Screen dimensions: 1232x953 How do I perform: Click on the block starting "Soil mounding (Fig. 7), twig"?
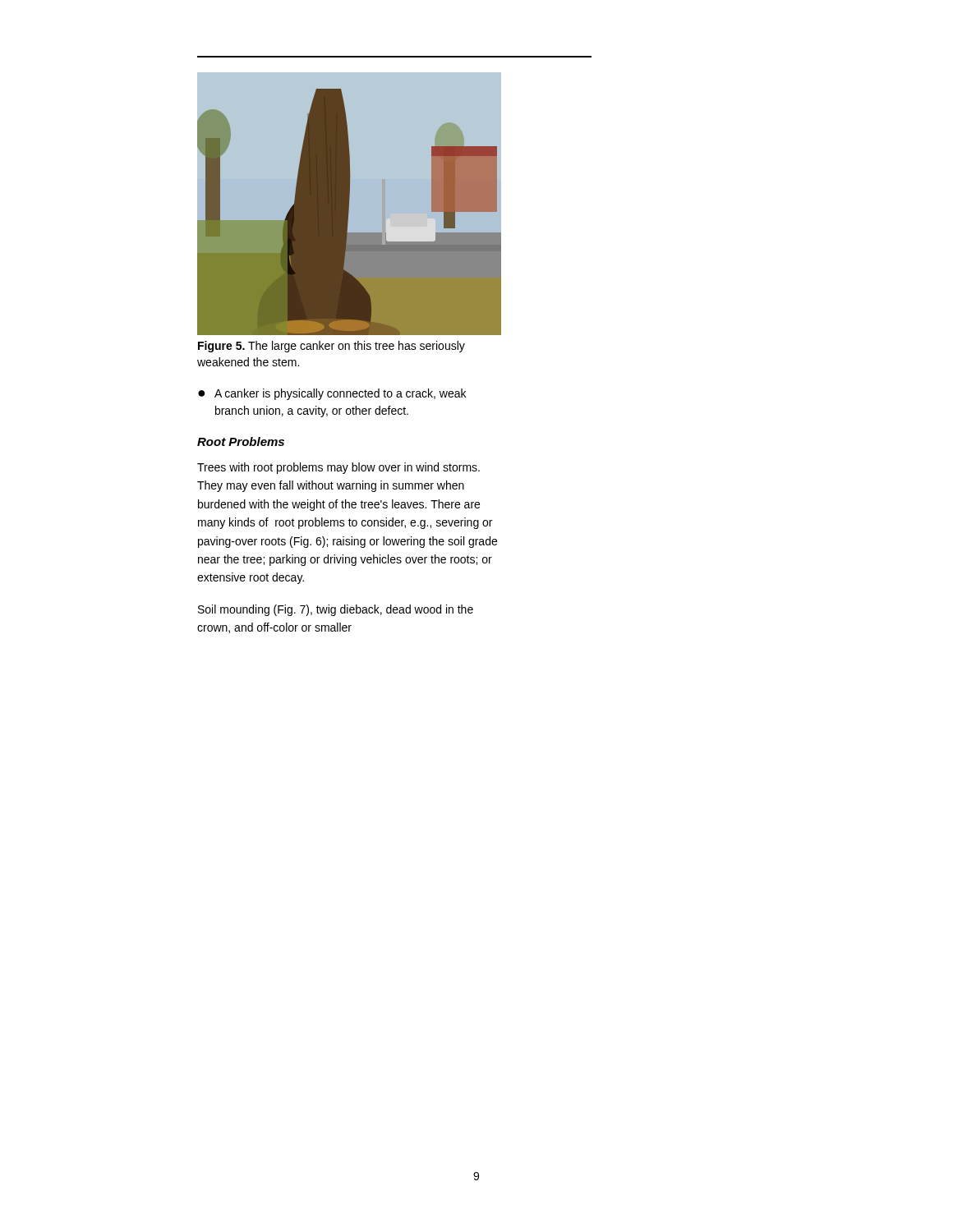[x=335, y=618]
